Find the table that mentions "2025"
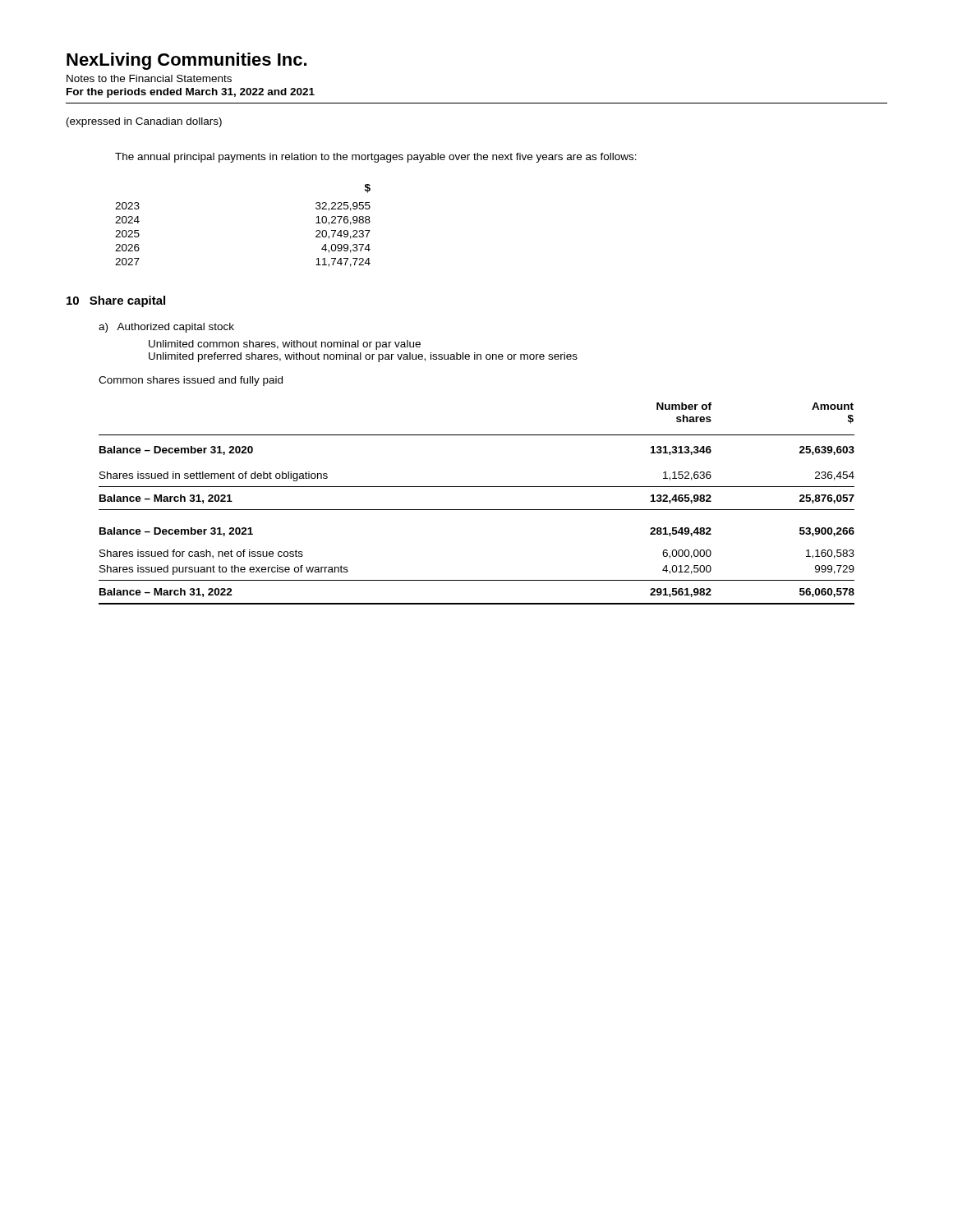This screenshot has width=953, height=1232. pos(501,225)
